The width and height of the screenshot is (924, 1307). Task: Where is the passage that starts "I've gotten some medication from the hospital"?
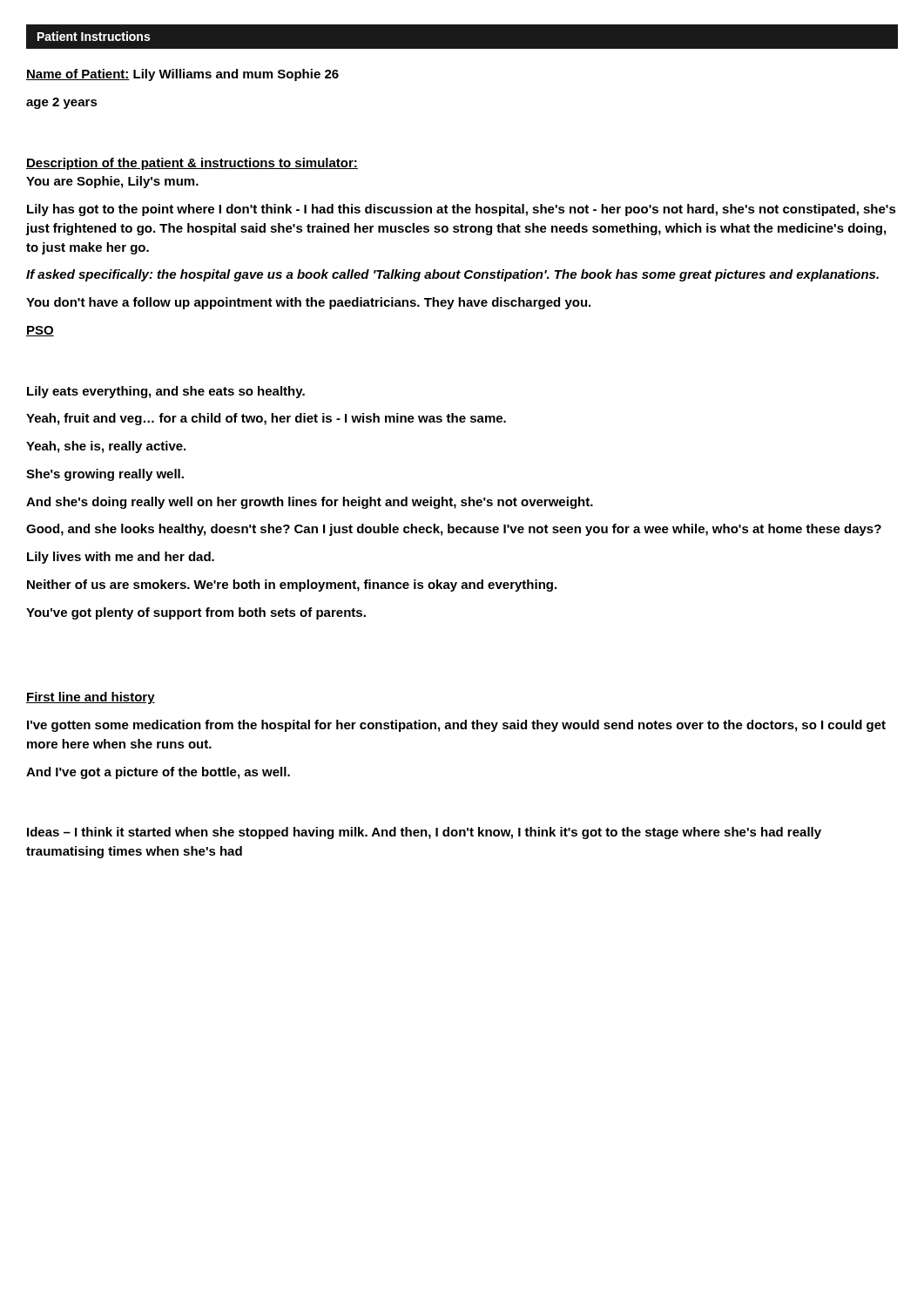[x=456, y=734]
